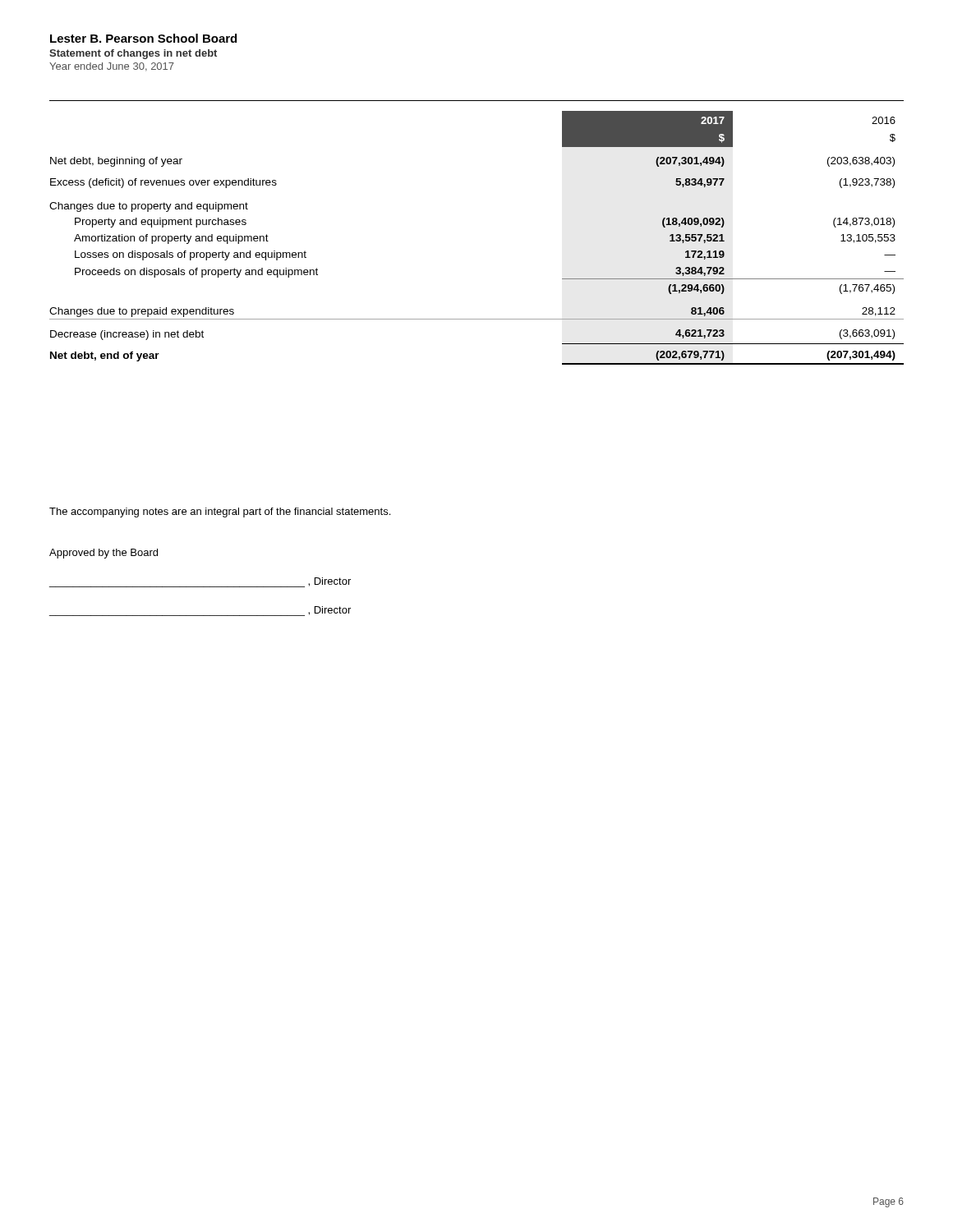Locate the table with the text "Excess (deficit) of revenues"
This screenshot has width=953, height=1232.
pyautogui.click(x=476, y=238)
